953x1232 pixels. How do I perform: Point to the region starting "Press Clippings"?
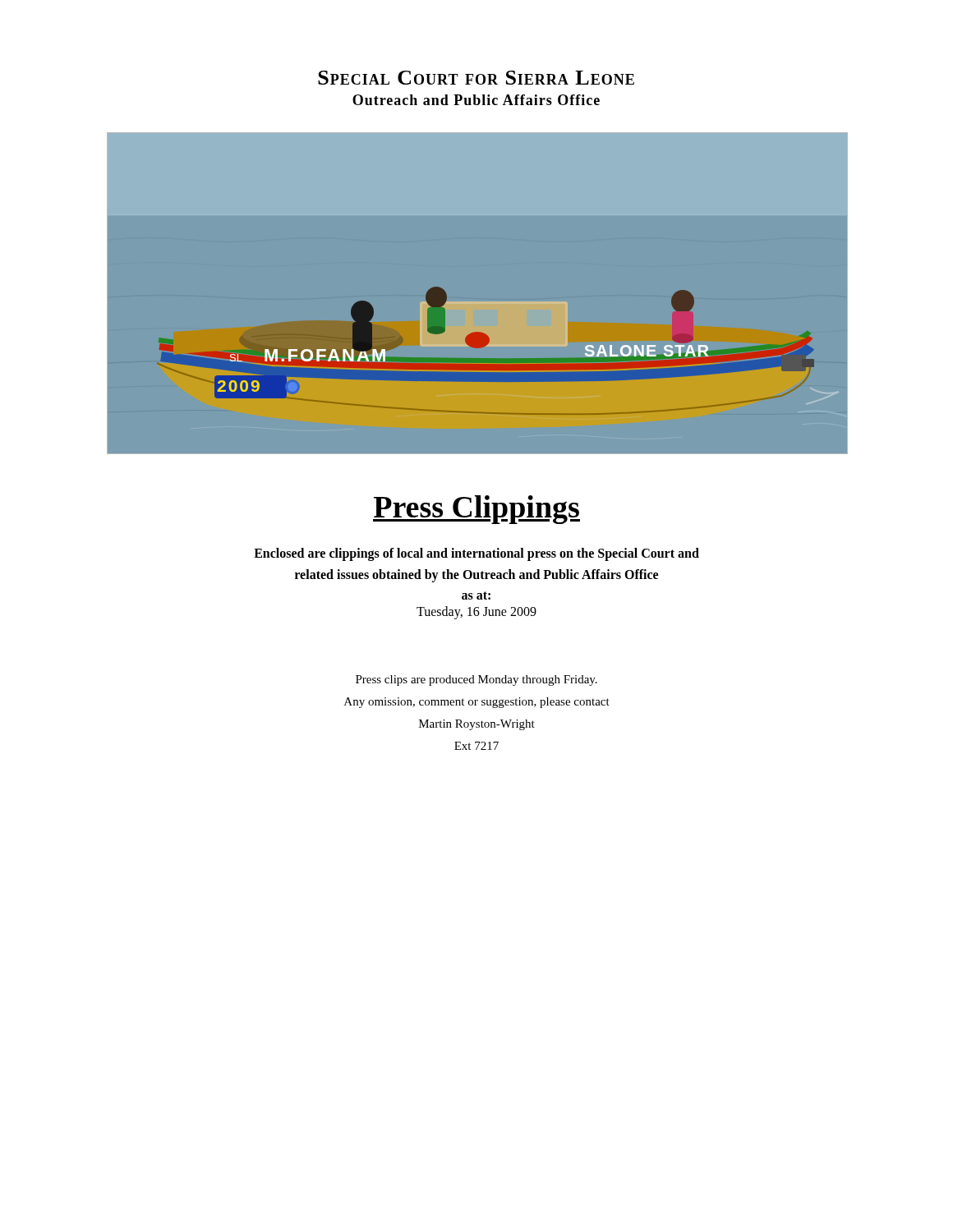coord(476,507)
